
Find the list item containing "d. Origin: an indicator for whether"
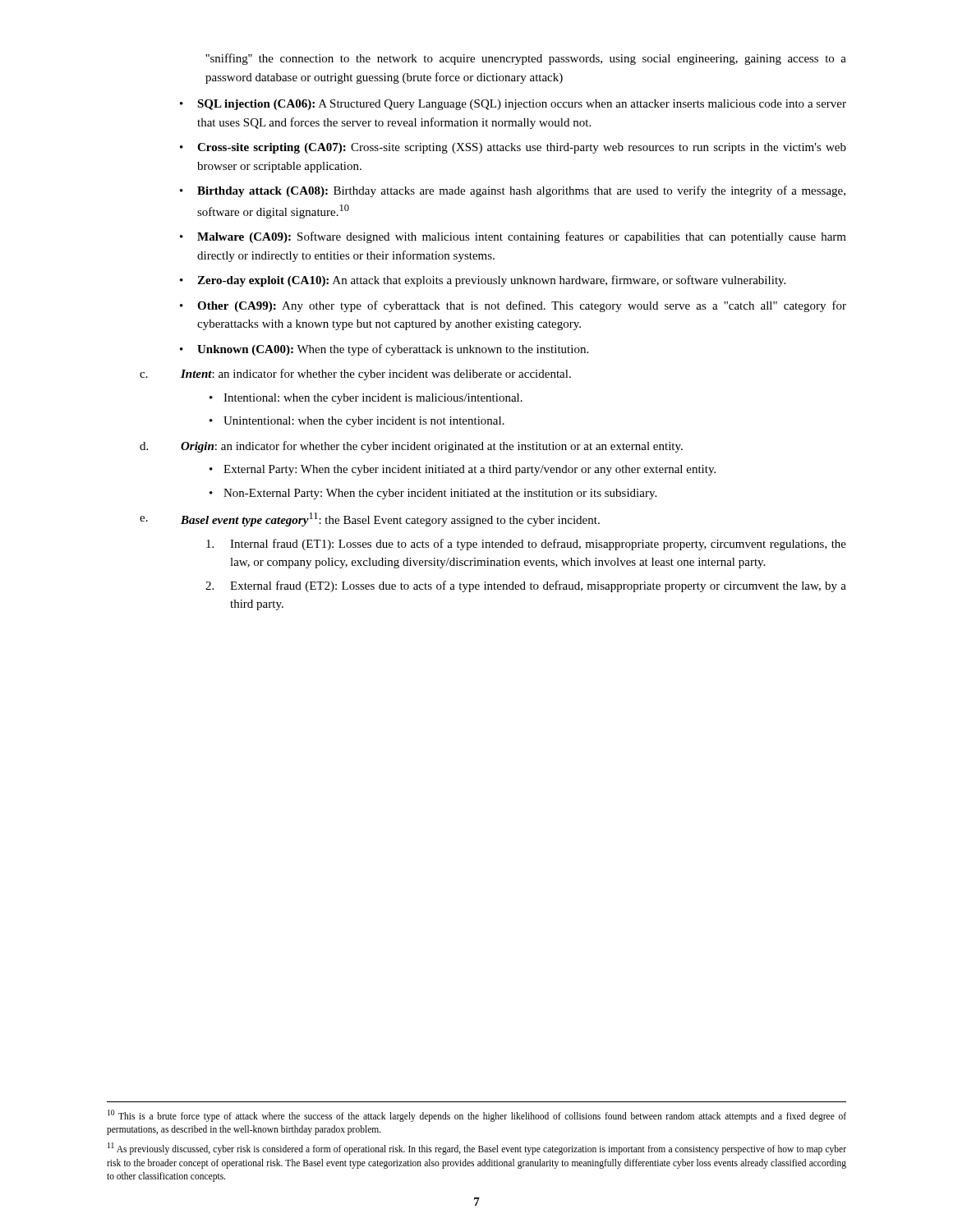coord(493,469)
